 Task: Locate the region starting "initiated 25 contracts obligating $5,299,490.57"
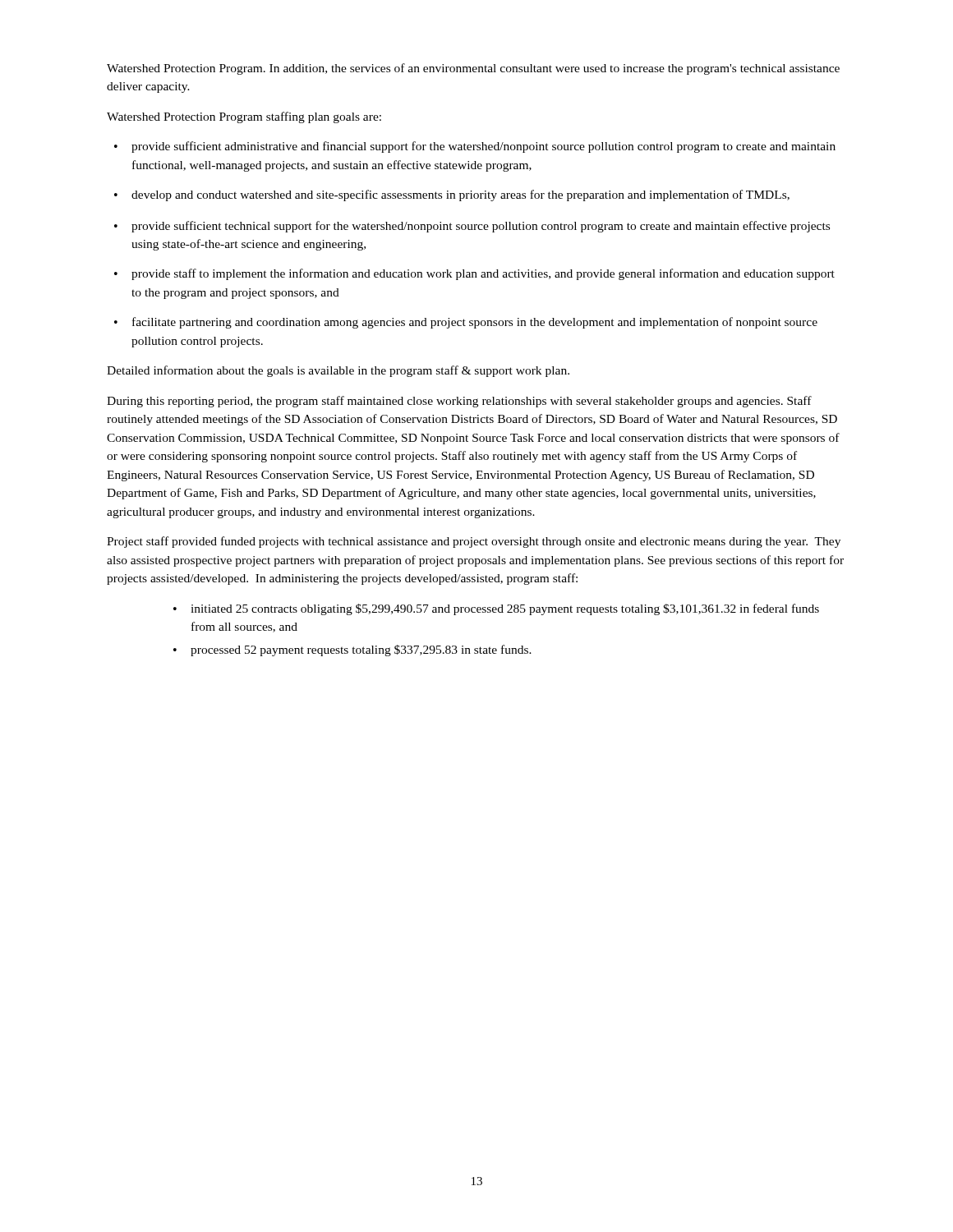[x=518, y=618]
